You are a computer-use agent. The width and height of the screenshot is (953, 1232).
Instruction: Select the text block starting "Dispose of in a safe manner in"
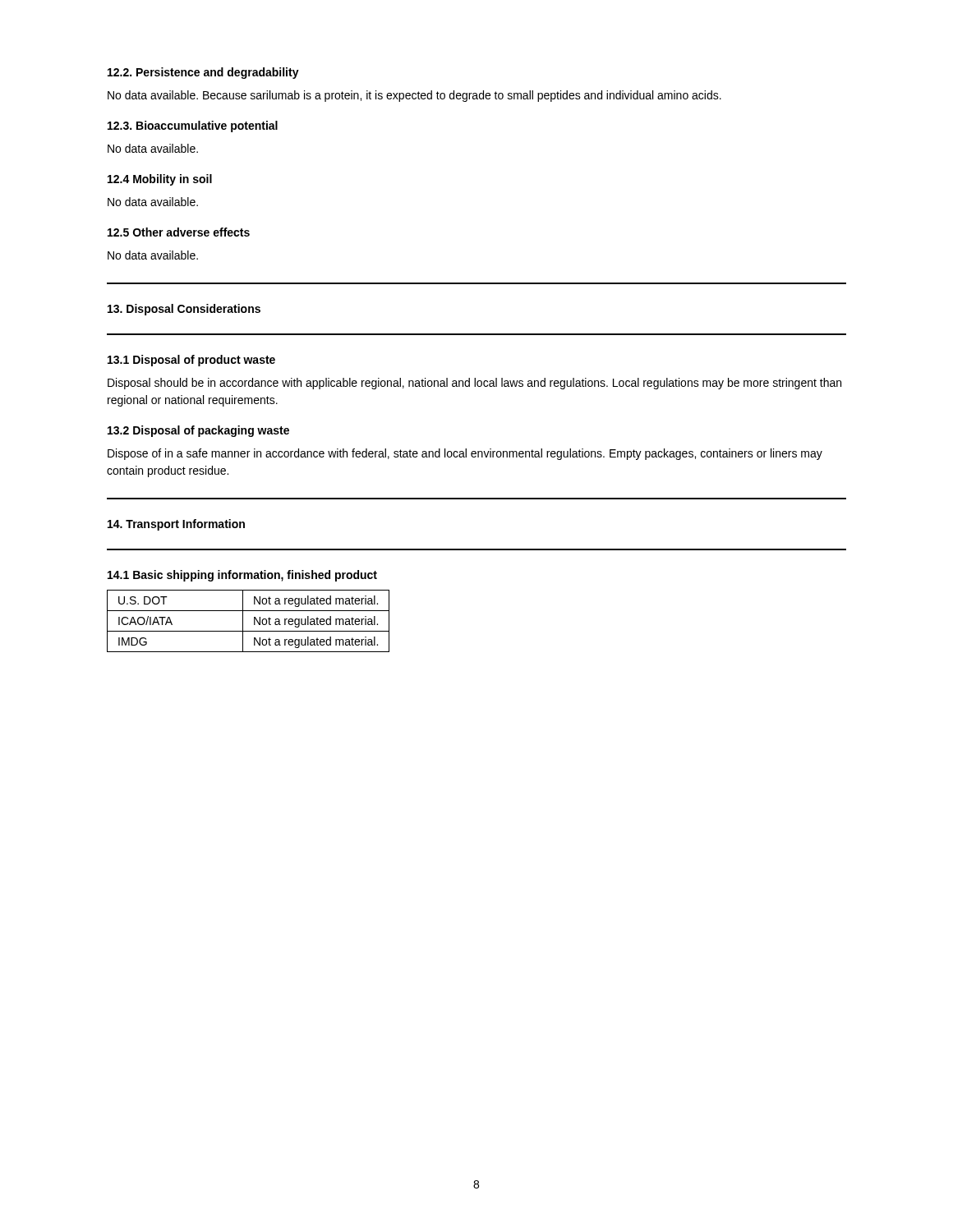[465, 462]
